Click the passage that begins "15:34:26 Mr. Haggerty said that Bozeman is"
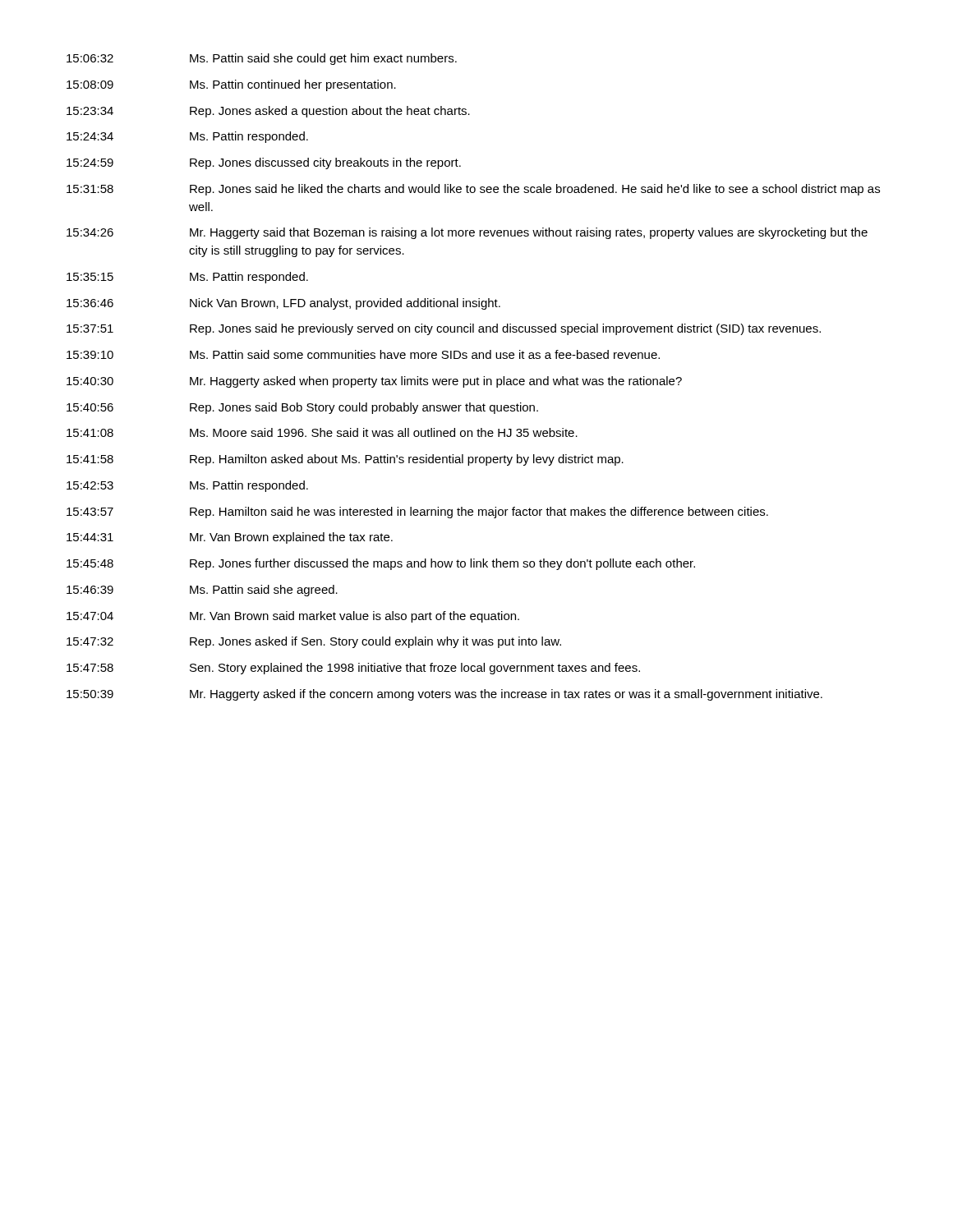 click(x=476, y=241)
